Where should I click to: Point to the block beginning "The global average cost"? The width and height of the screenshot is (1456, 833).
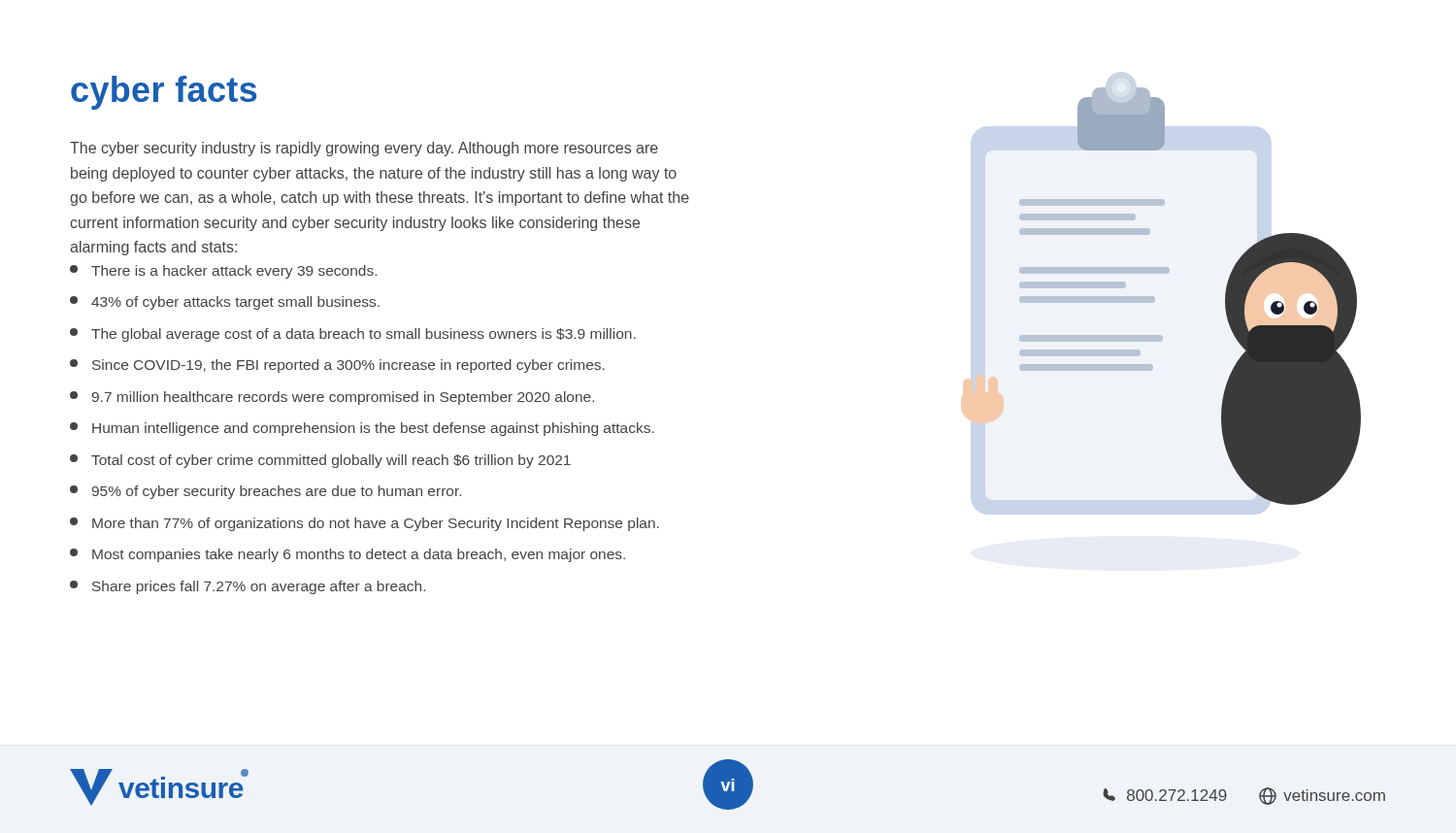[353, 334]
